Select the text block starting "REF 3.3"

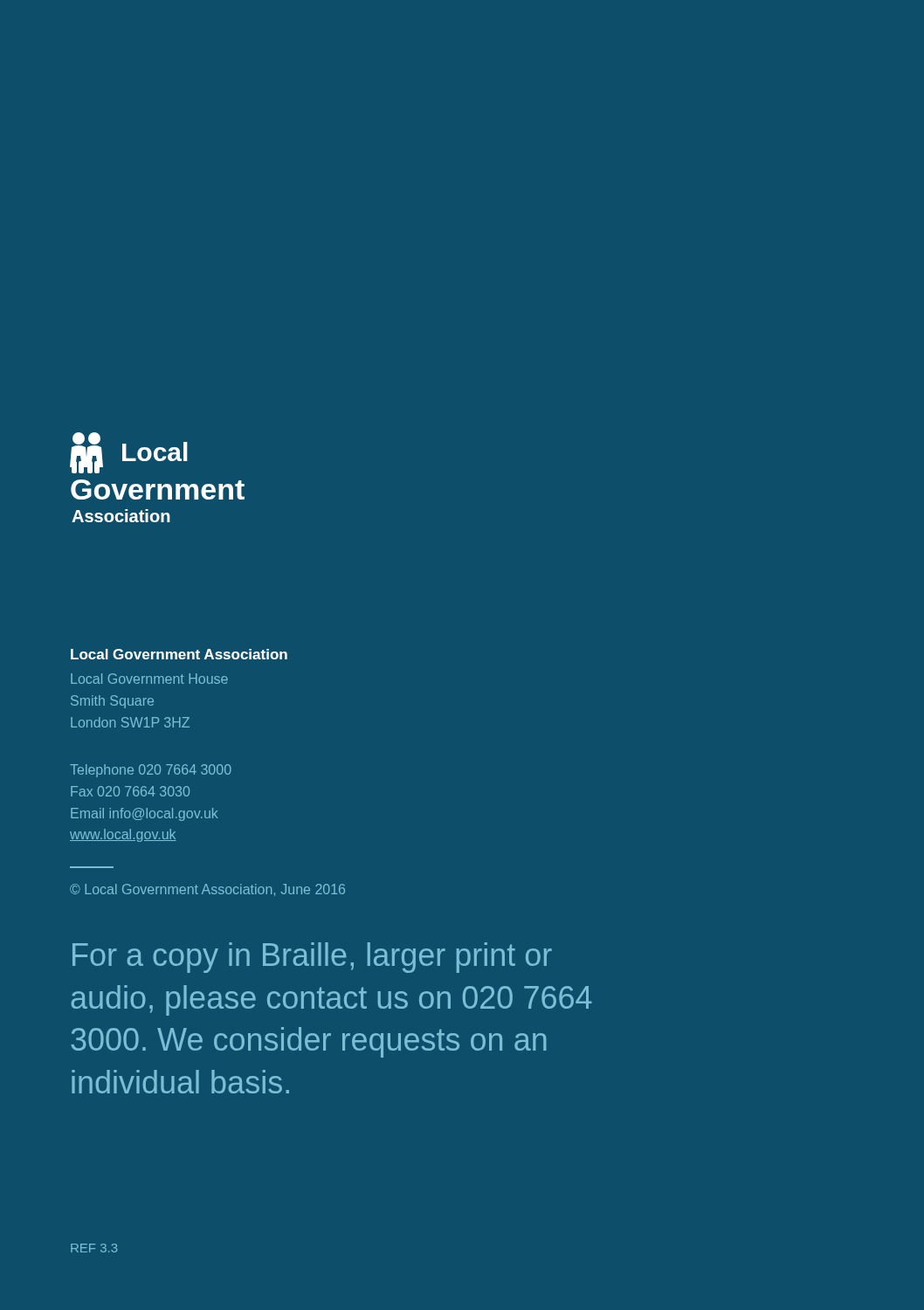[94, 1248]
